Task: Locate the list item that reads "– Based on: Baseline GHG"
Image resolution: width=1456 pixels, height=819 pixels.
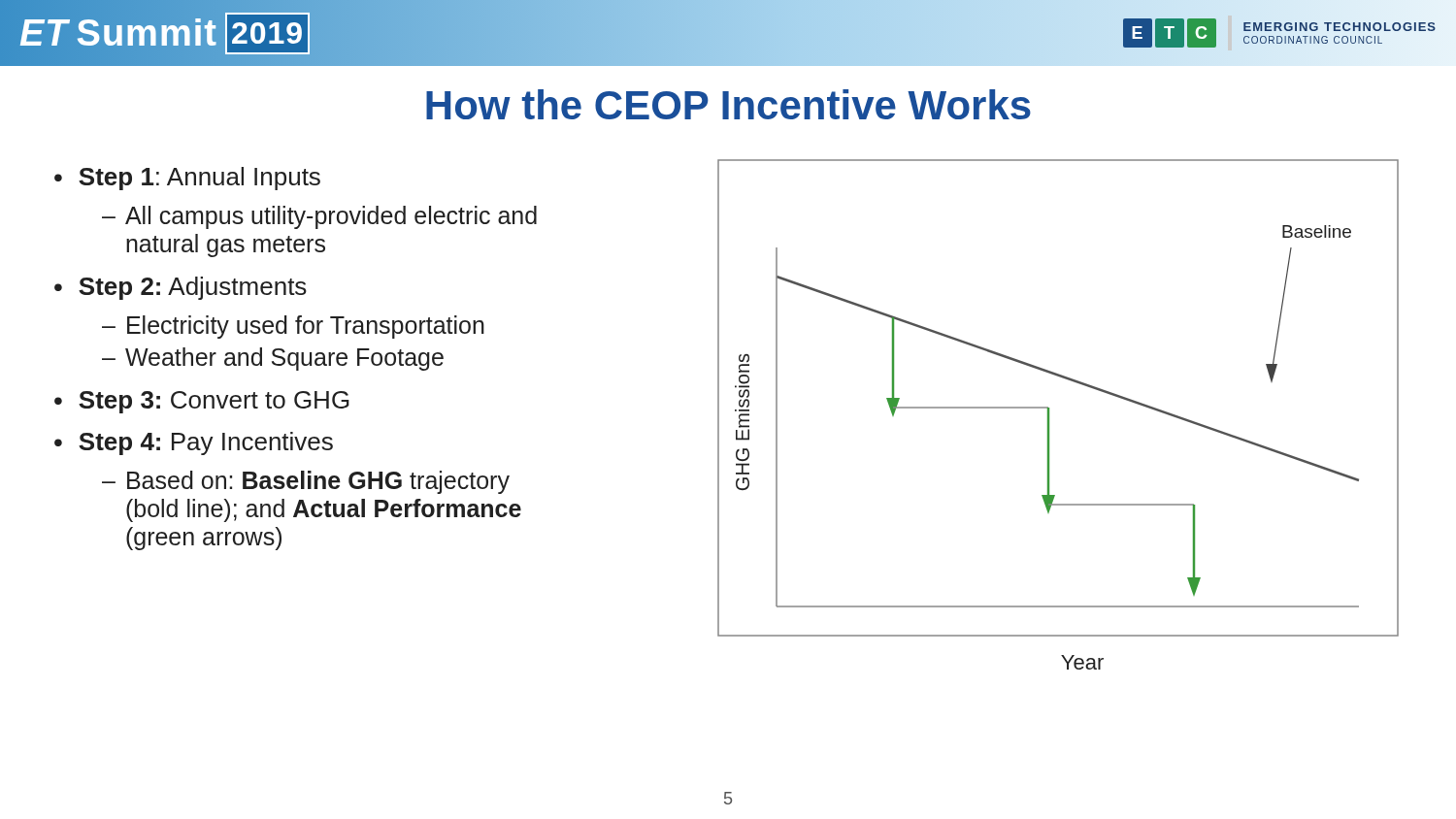Action: [312, 509]
